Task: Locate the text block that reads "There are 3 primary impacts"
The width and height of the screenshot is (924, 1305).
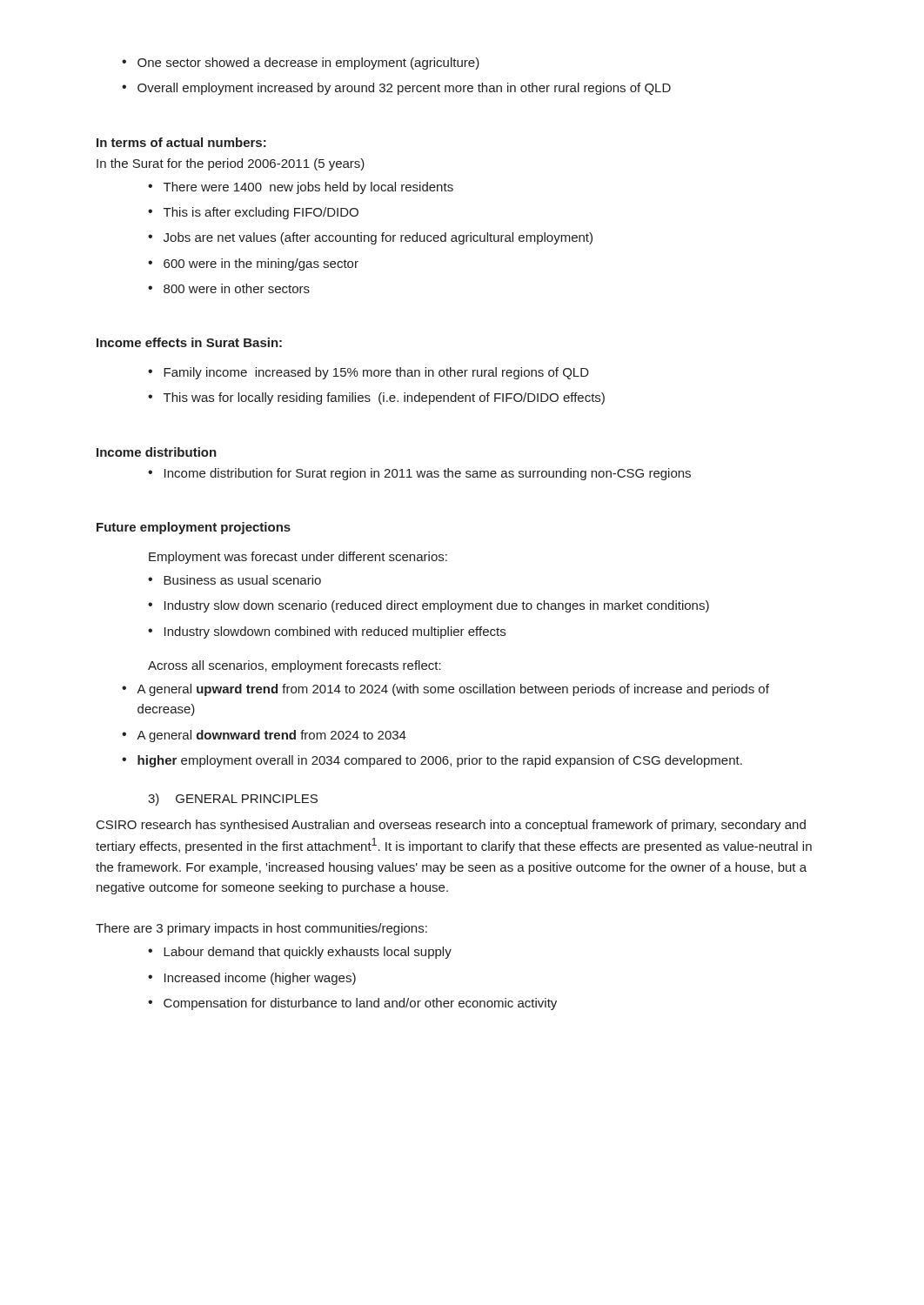Action: click(x=262, y=928)
